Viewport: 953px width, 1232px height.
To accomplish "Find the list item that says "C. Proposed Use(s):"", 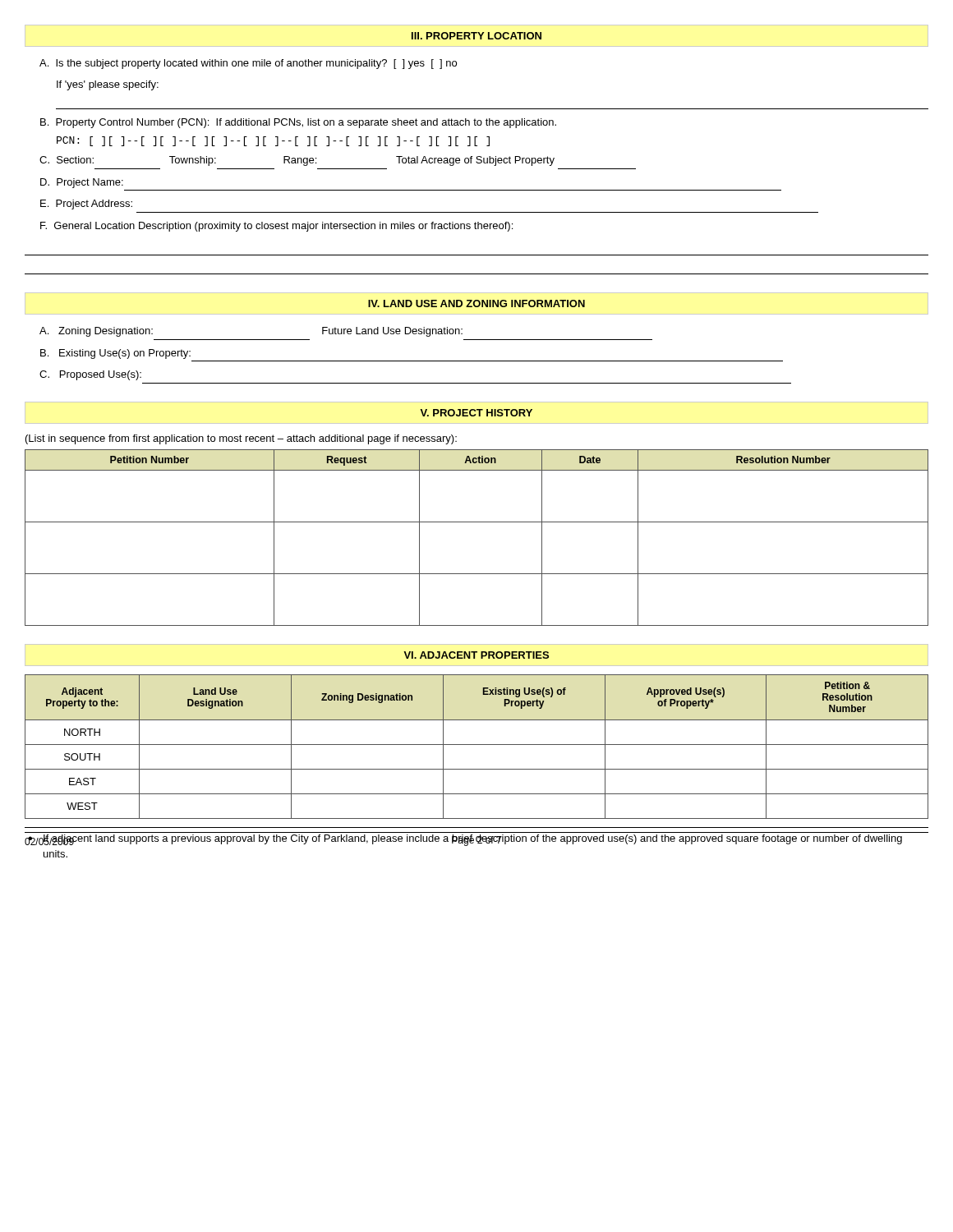I will [x=415, y=375].
